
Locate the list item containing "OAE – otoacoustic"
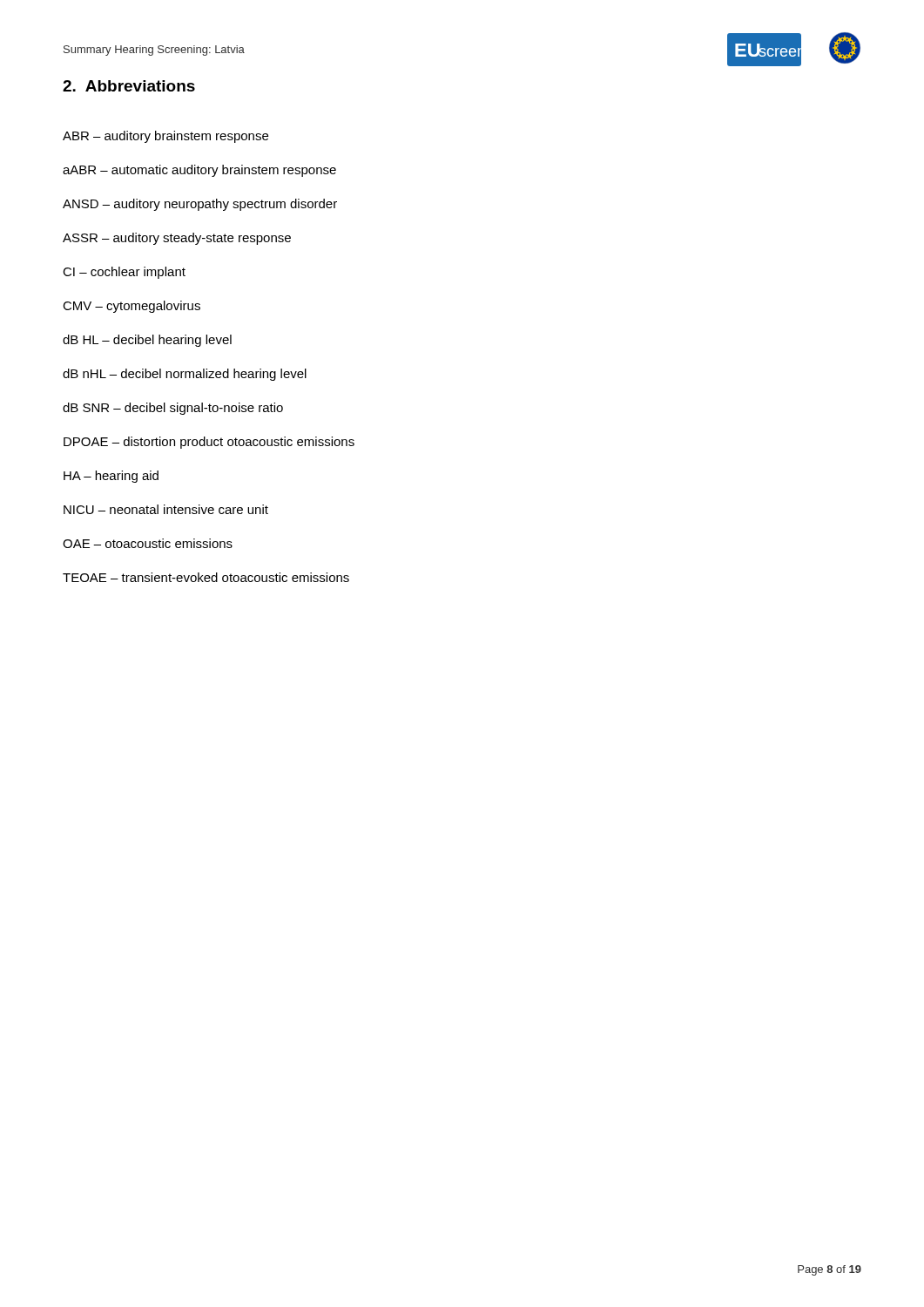click(148, 543)
